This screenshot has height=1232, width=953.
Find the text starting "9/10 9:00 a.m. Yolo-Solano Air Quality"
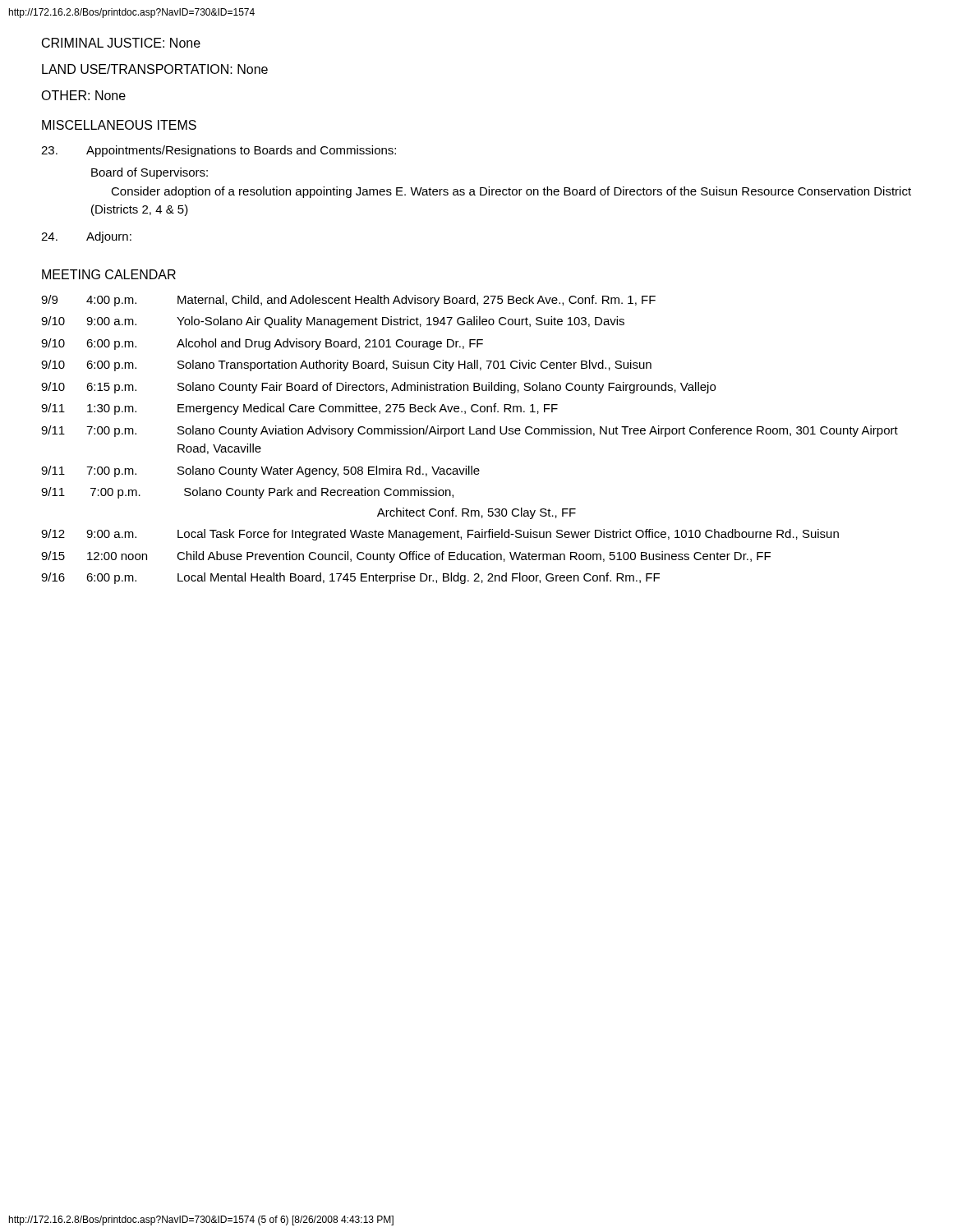point(476,321)
